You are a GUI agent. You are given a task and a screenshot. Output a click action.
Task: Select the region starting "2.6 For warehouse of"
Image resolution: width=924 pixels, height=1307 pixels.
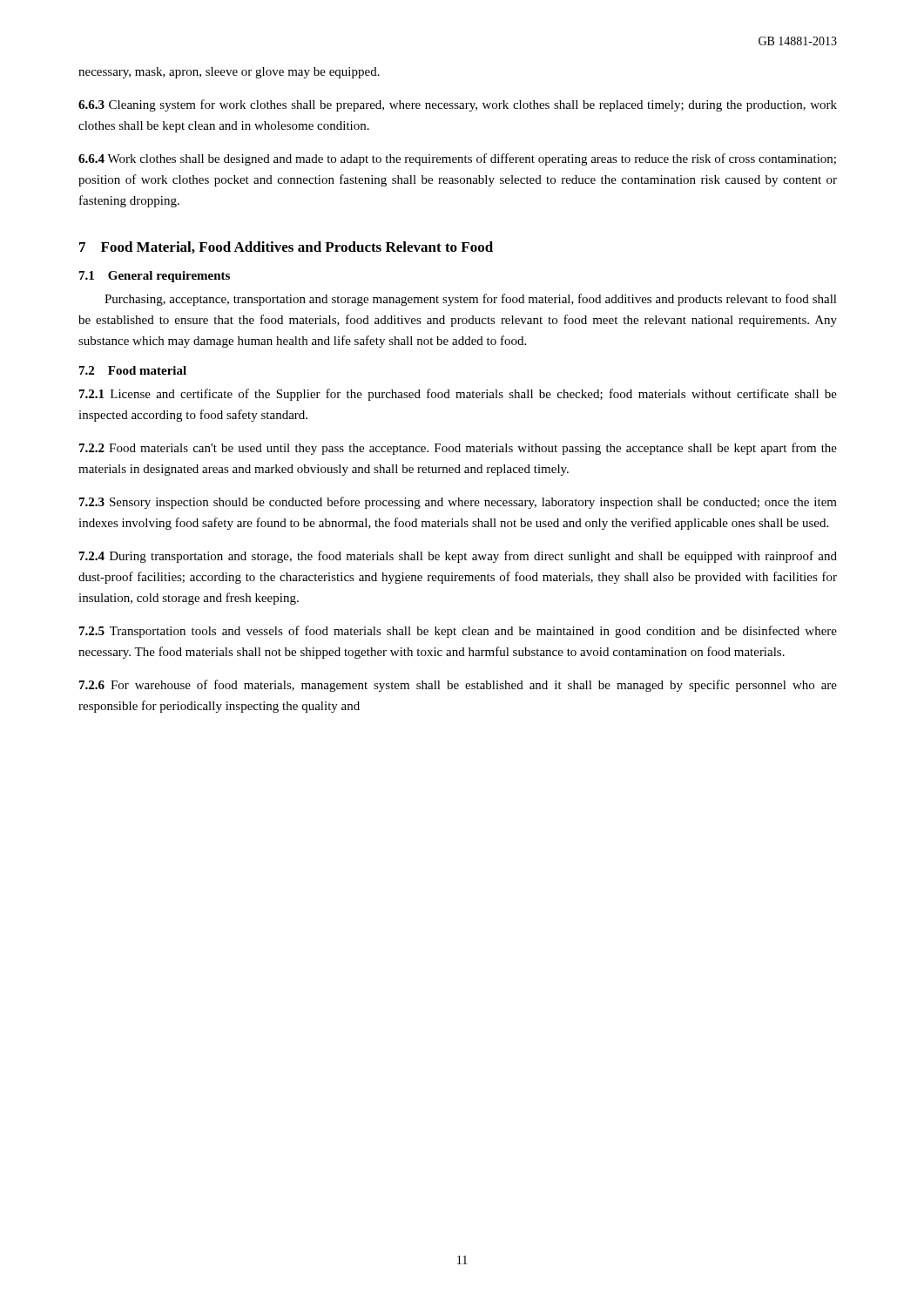(x=458, y=695)
